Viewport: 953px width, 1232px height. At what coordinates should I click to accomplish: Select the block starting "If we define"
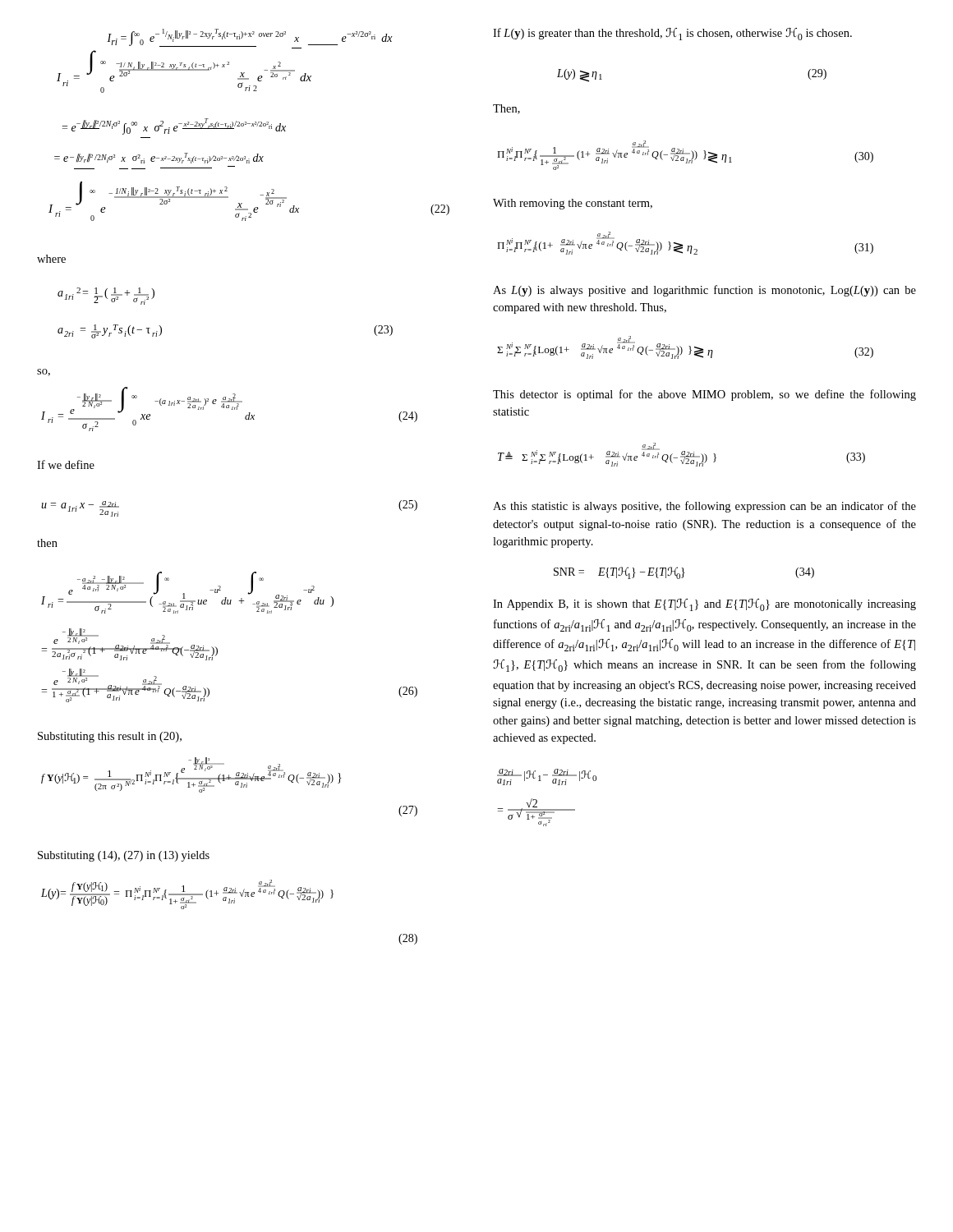[x=66, y=465]
